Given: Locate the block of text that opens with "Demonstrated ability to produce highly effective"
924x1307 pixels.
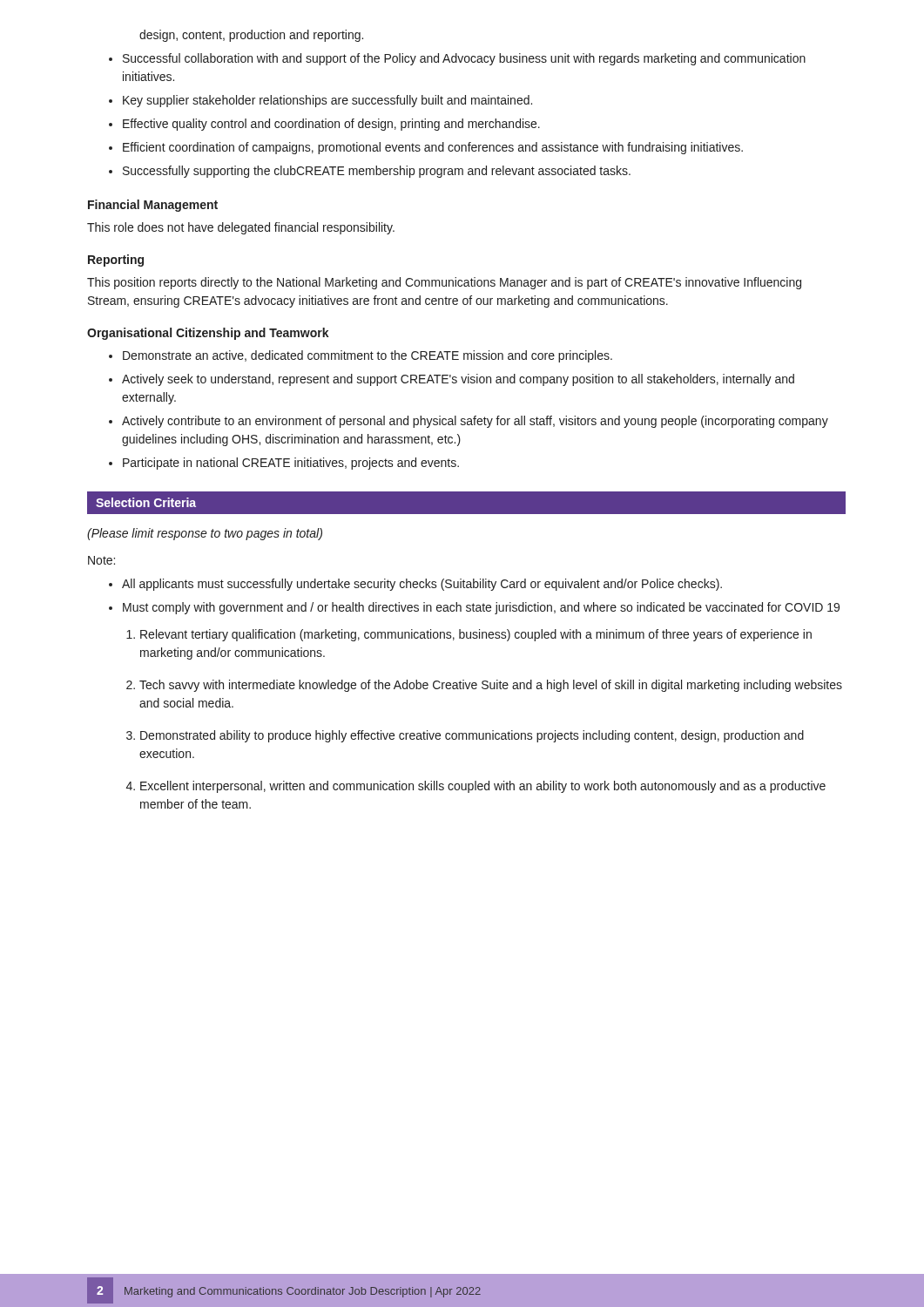Looking at the screenshot, I should point(472,745).
